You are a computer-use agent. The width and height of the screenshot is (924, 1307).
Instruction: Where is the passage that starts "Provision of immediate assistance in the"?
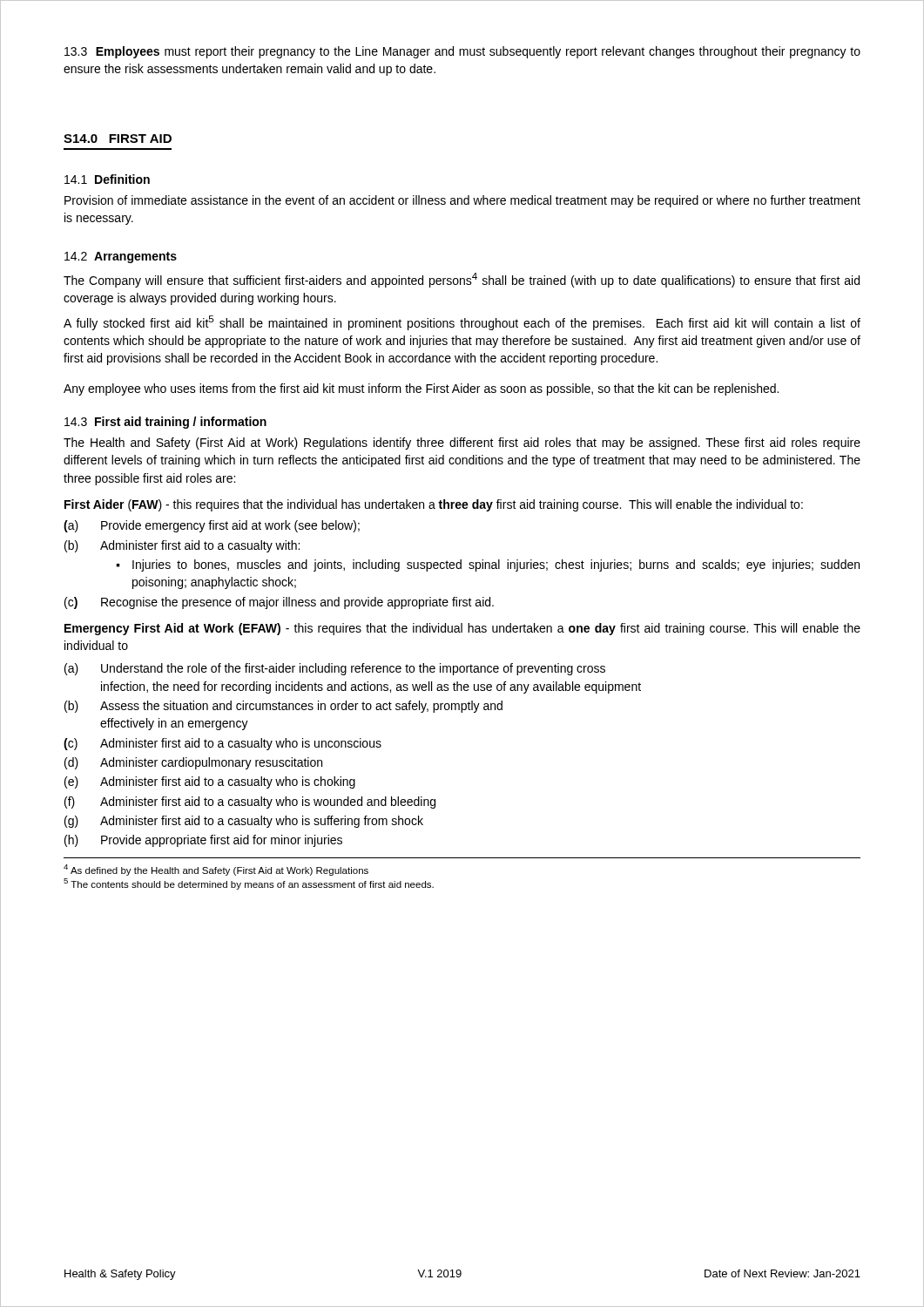click(x=462, y=209)
